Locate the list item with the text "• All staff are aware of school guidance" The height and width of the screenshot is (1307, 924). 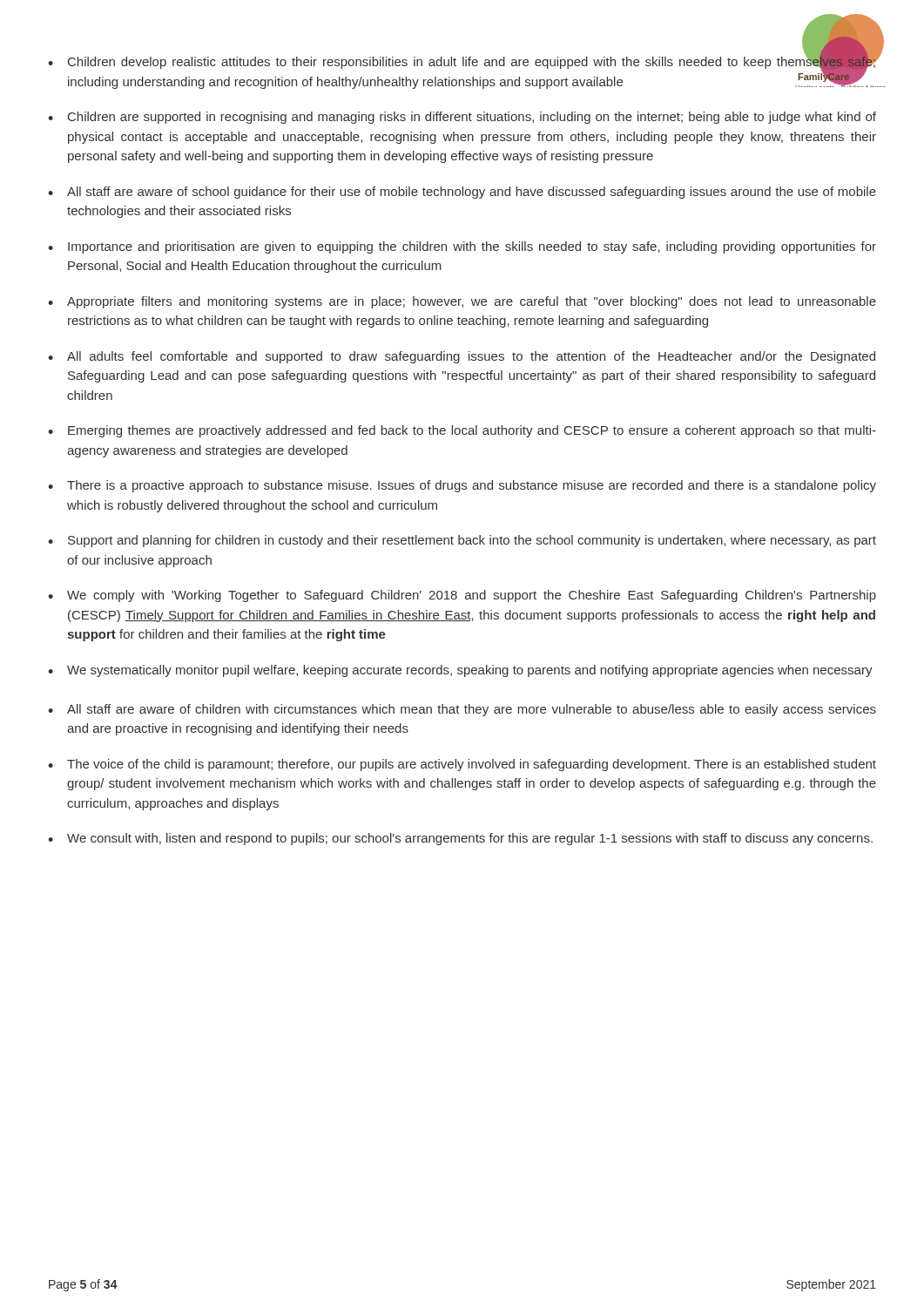coord(462,201)
